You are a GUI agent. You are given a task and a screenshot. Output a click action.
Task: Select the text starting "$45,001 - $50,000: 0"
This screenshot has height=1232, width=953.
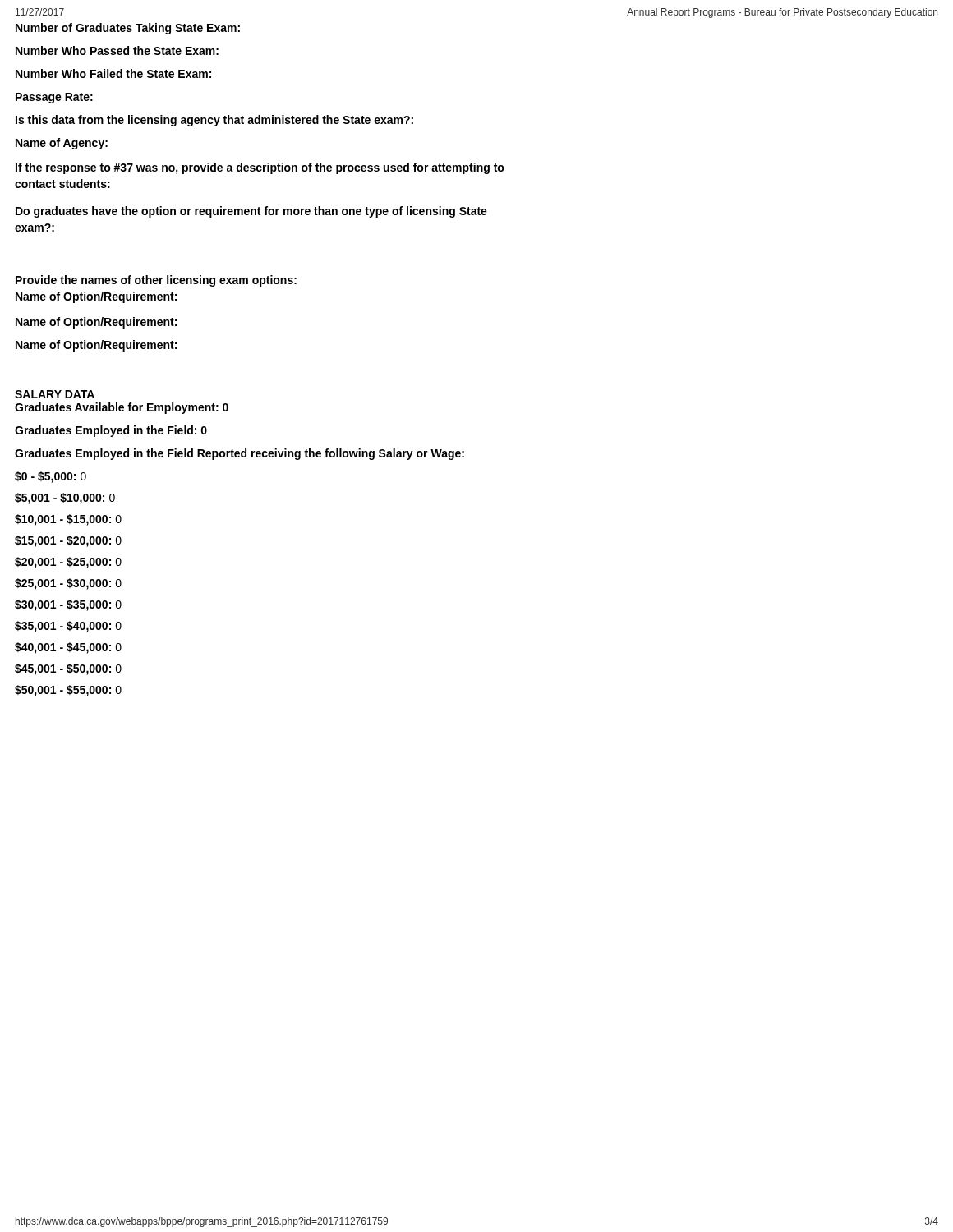point(68,668)
